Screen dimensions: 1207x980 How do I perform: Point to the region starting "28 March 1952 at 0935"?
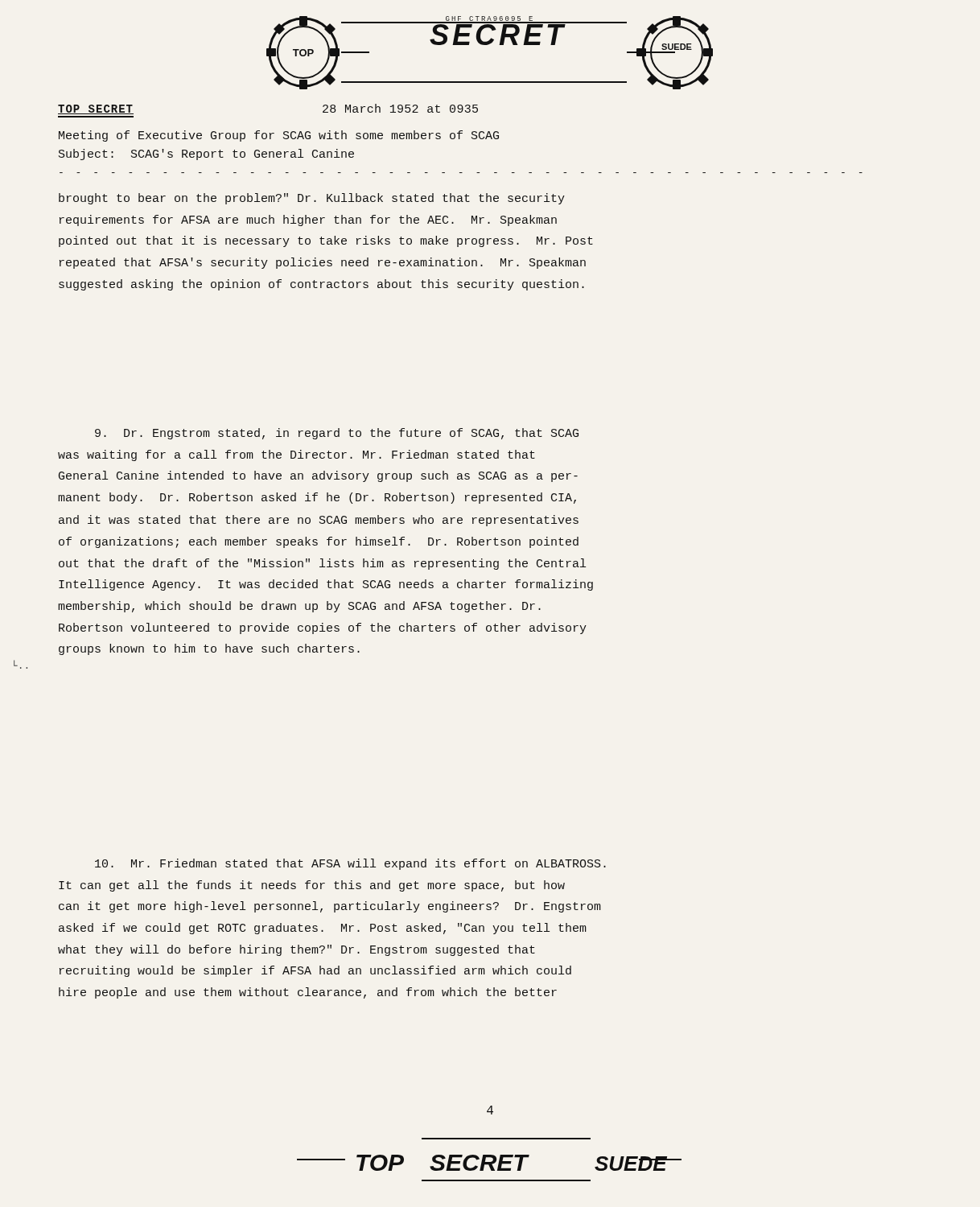400,110
